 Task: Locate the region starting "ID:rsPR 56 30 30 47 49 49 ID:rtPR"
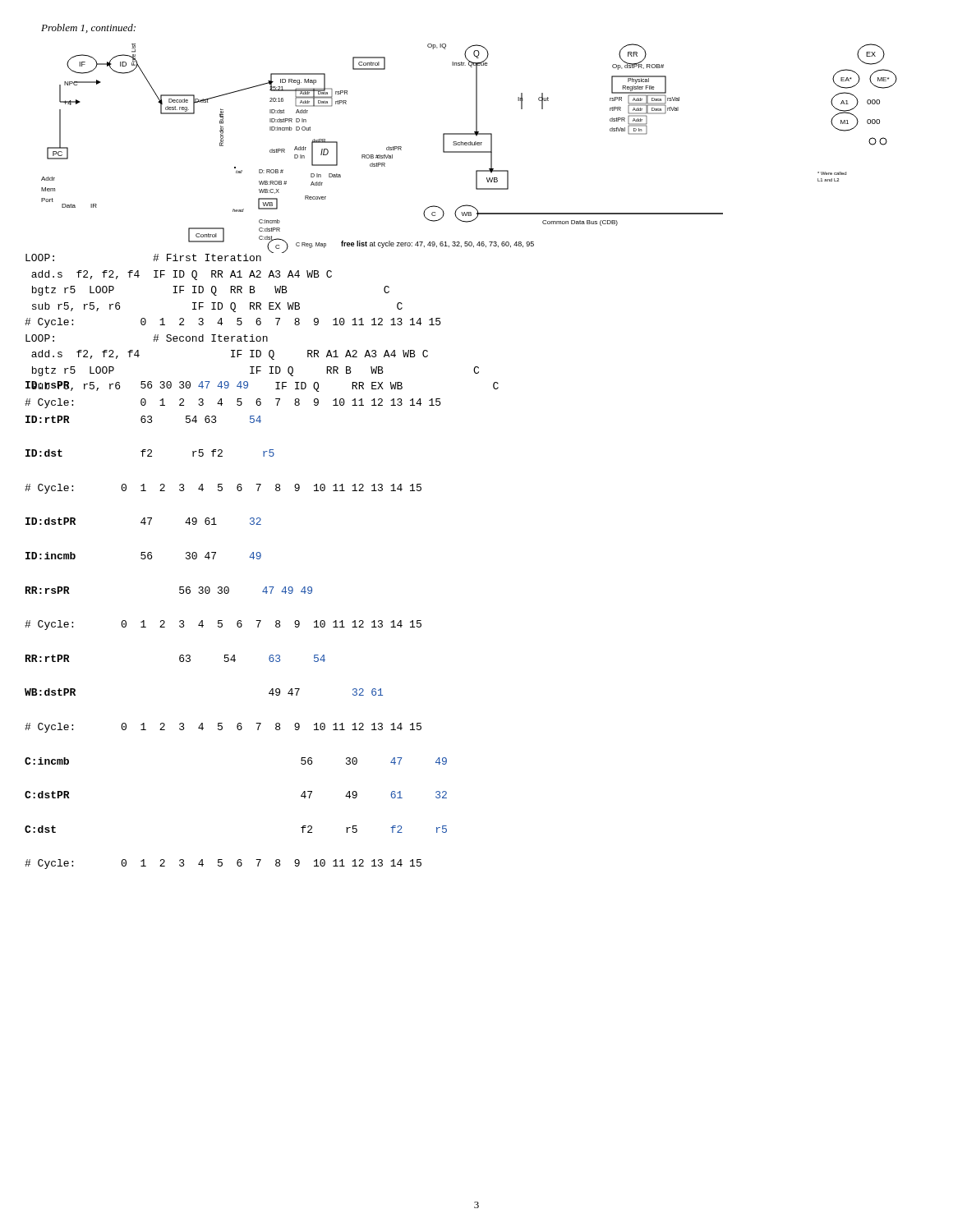coord(262,625)
